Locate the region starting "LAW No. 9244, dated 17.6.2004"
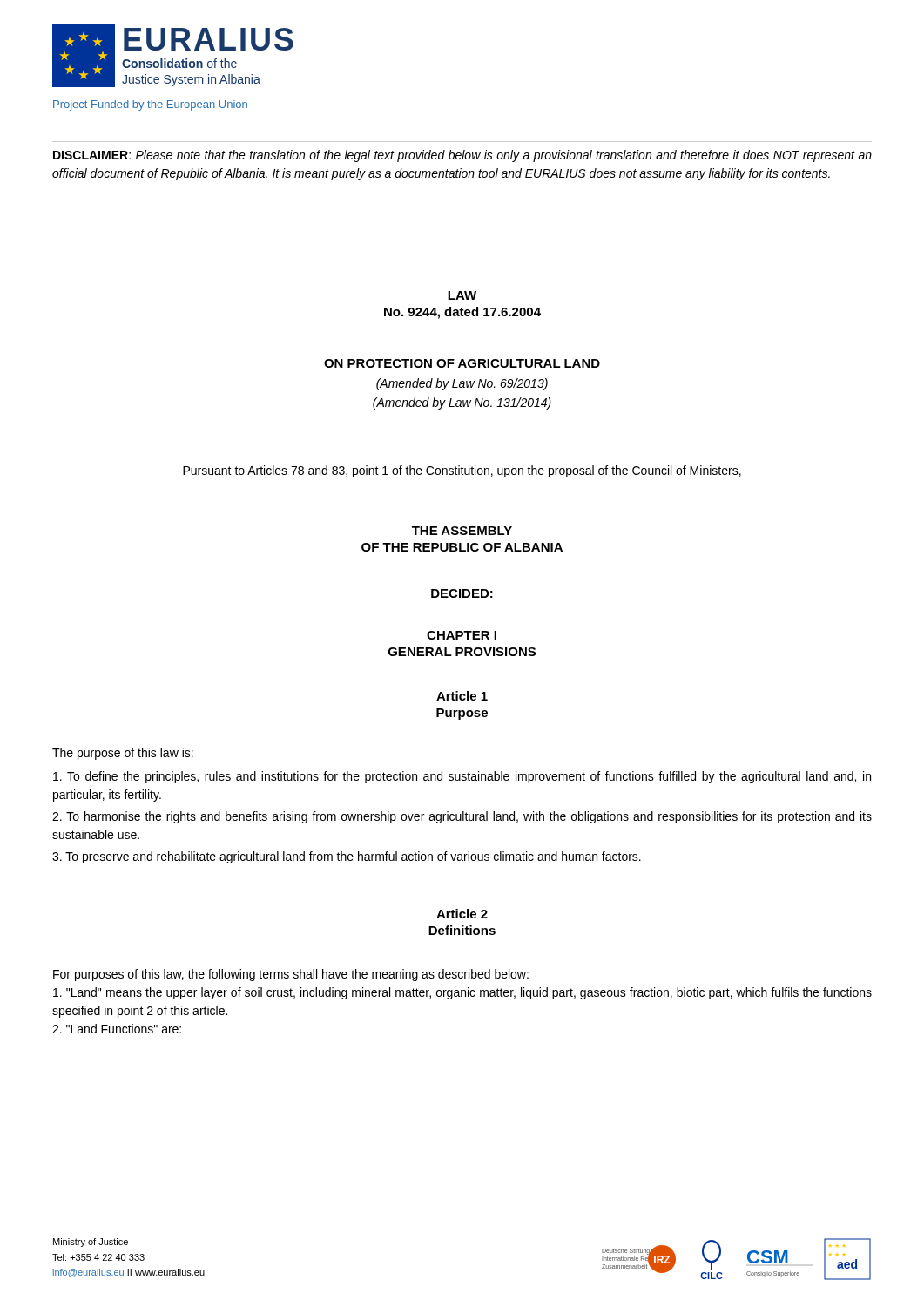This screenshot has width=924, height=1307. 462,303
